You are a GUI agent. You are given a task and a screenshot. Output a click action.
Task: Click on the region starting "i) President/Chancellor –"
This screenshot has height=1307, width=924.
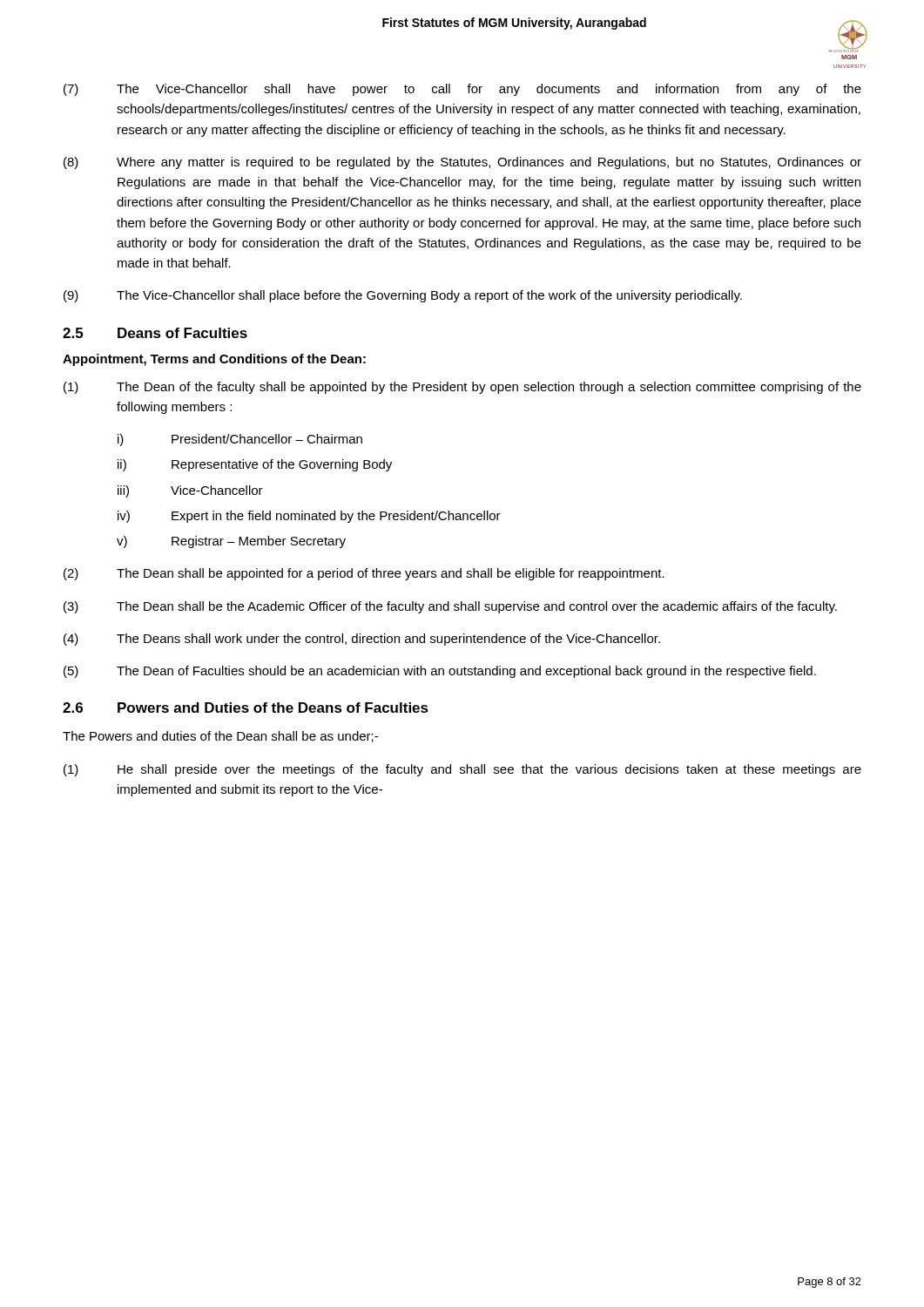pyautogui.click(x=240, y=439)
